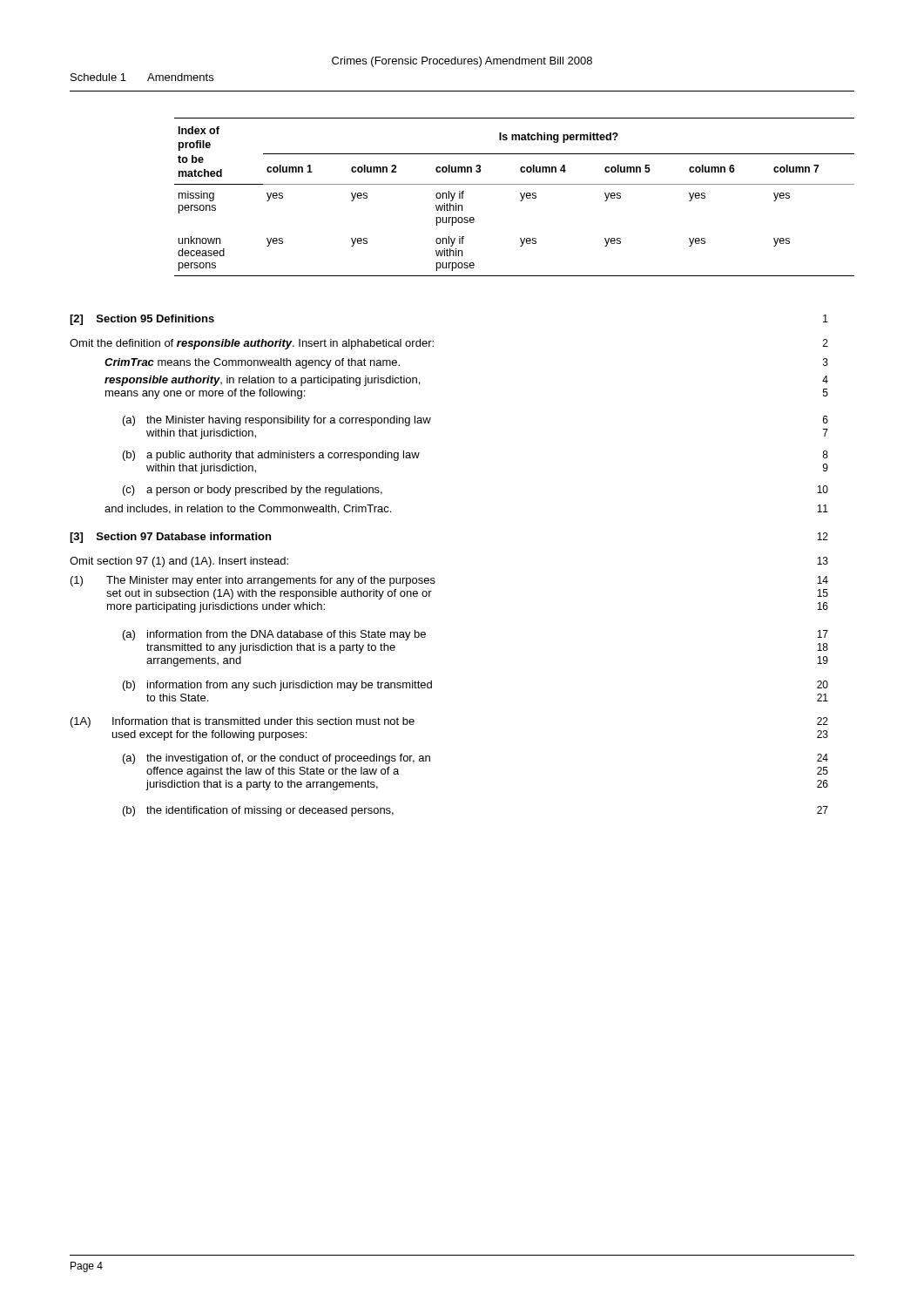Select the list item containing "(b) a public authority"

[283, 455]
